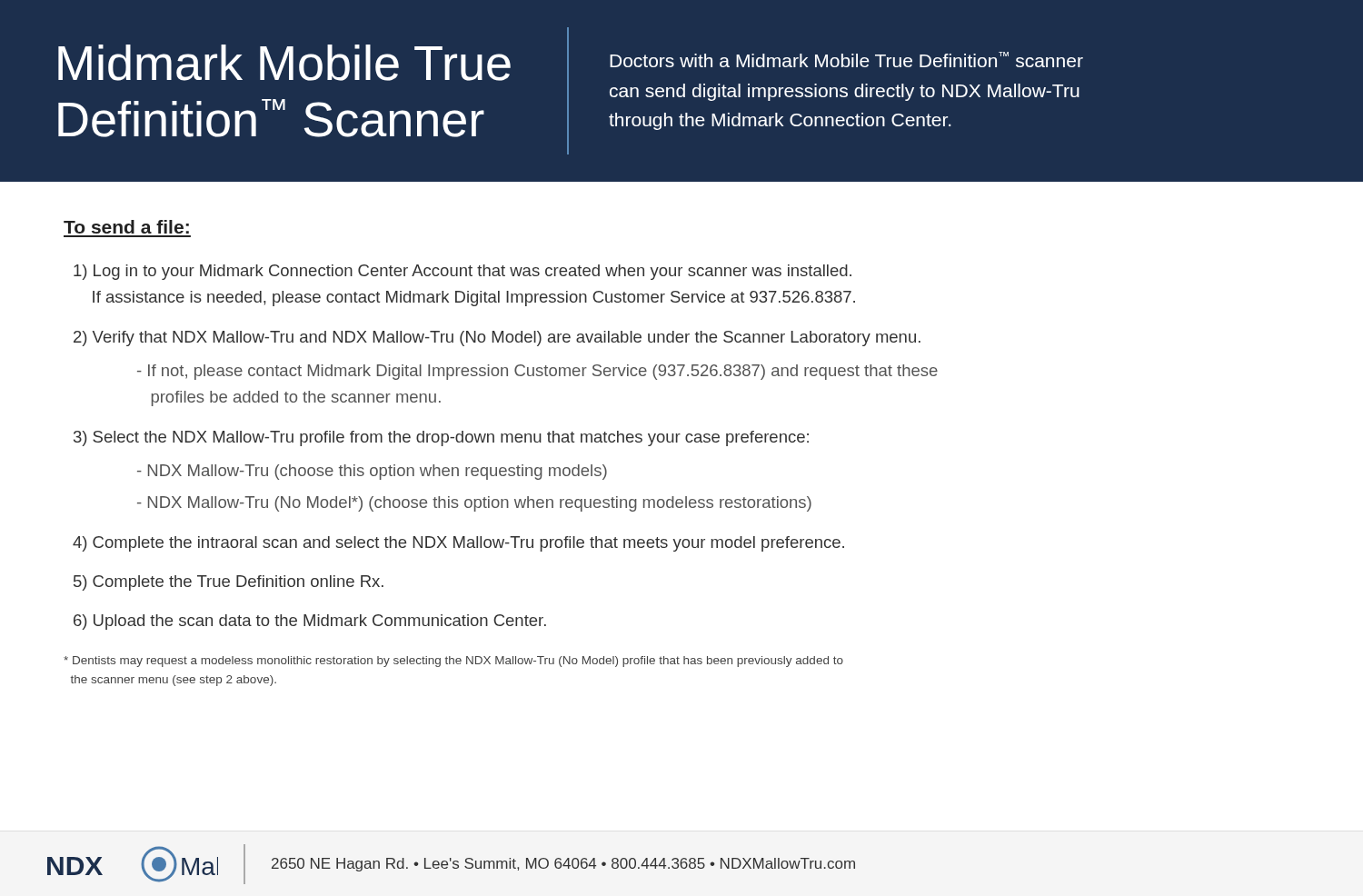Where is the passage that starts "Dentists may request a modeless monolithic restoration by"?
The image size is (1363, 896).
click(453, 670)
